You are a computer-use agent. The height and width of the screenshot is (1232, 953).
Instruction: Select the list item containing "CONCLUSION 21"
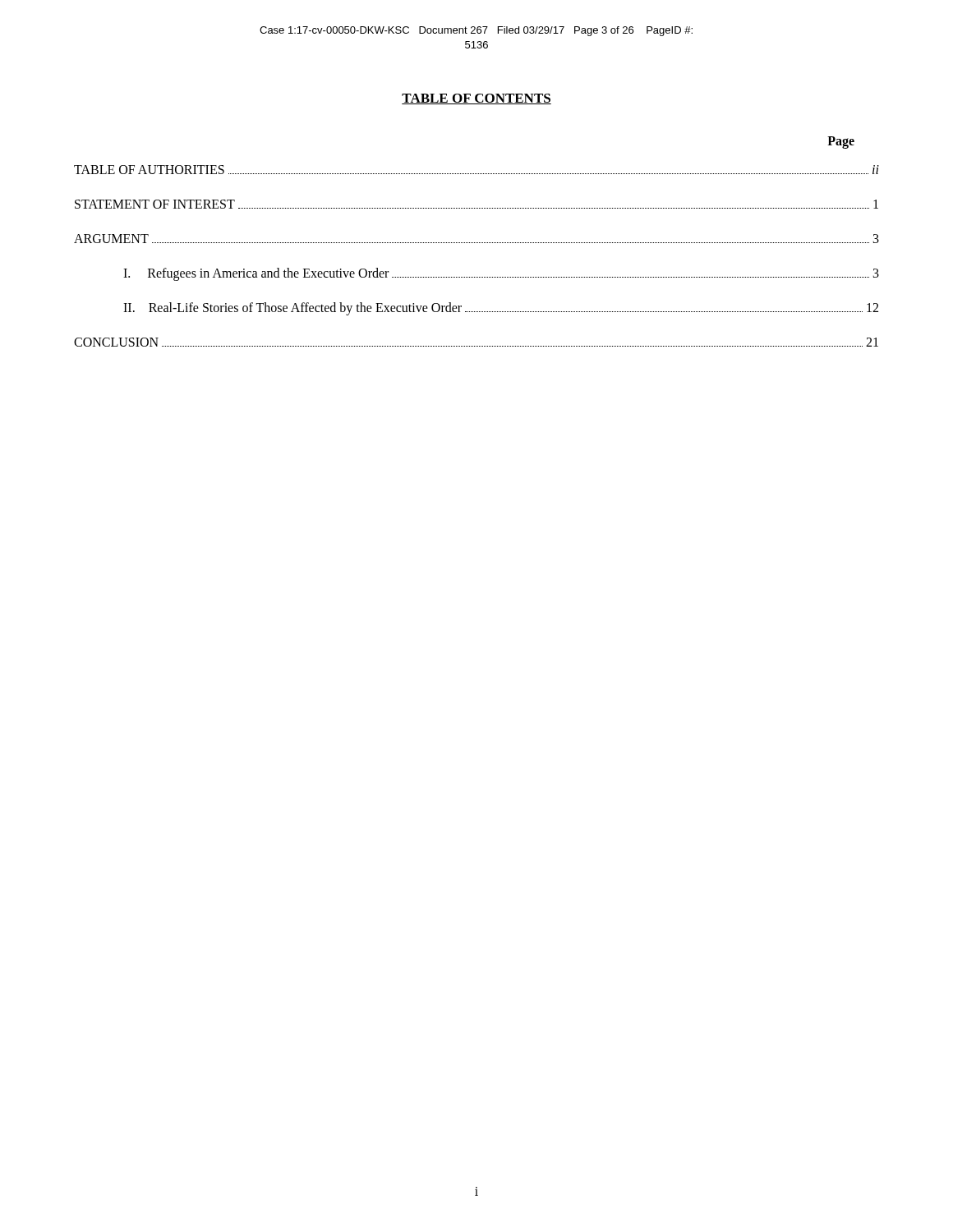pos(476,342)
